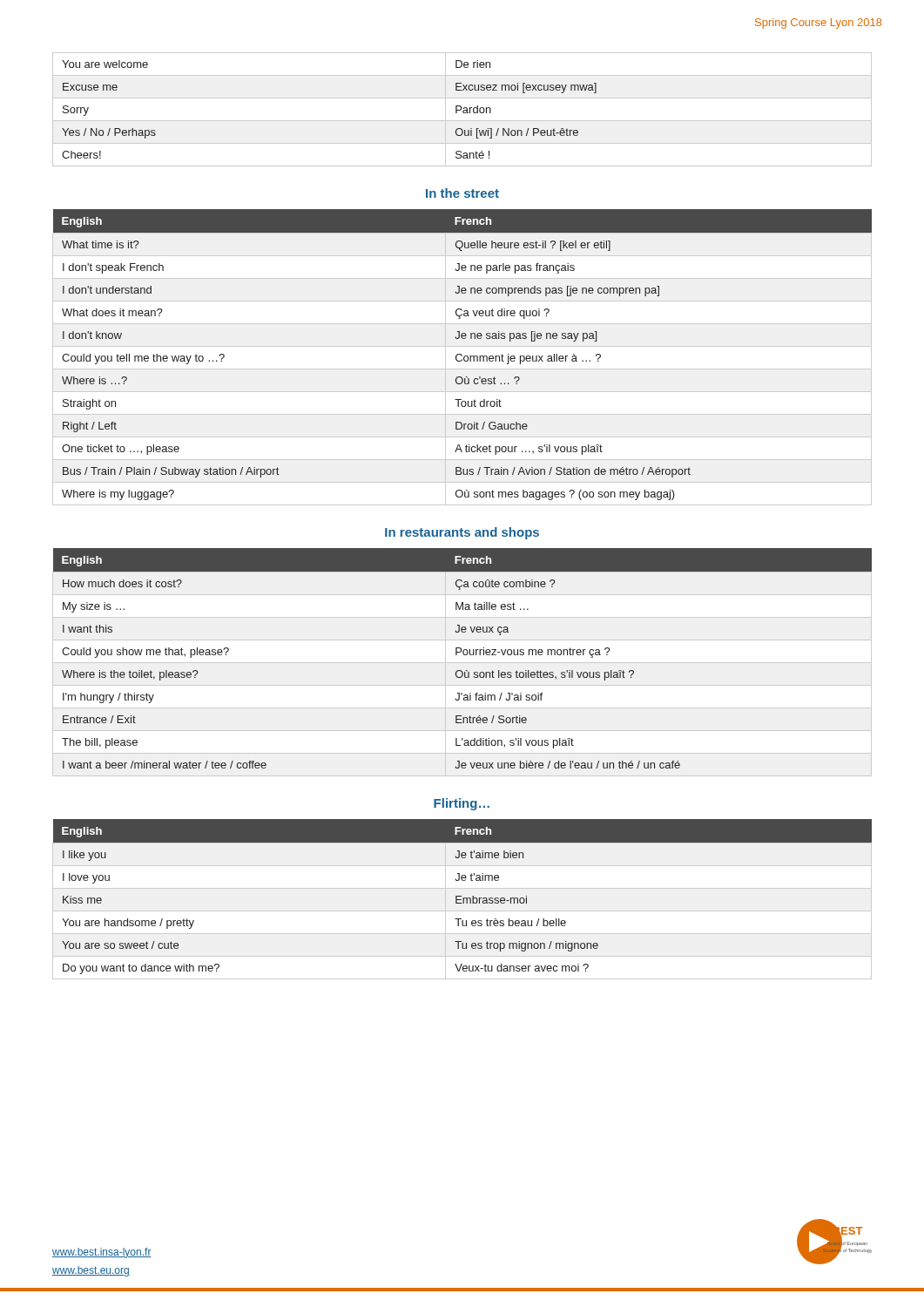Find the logo
Screen dimensions: 1307x924
833,1249
